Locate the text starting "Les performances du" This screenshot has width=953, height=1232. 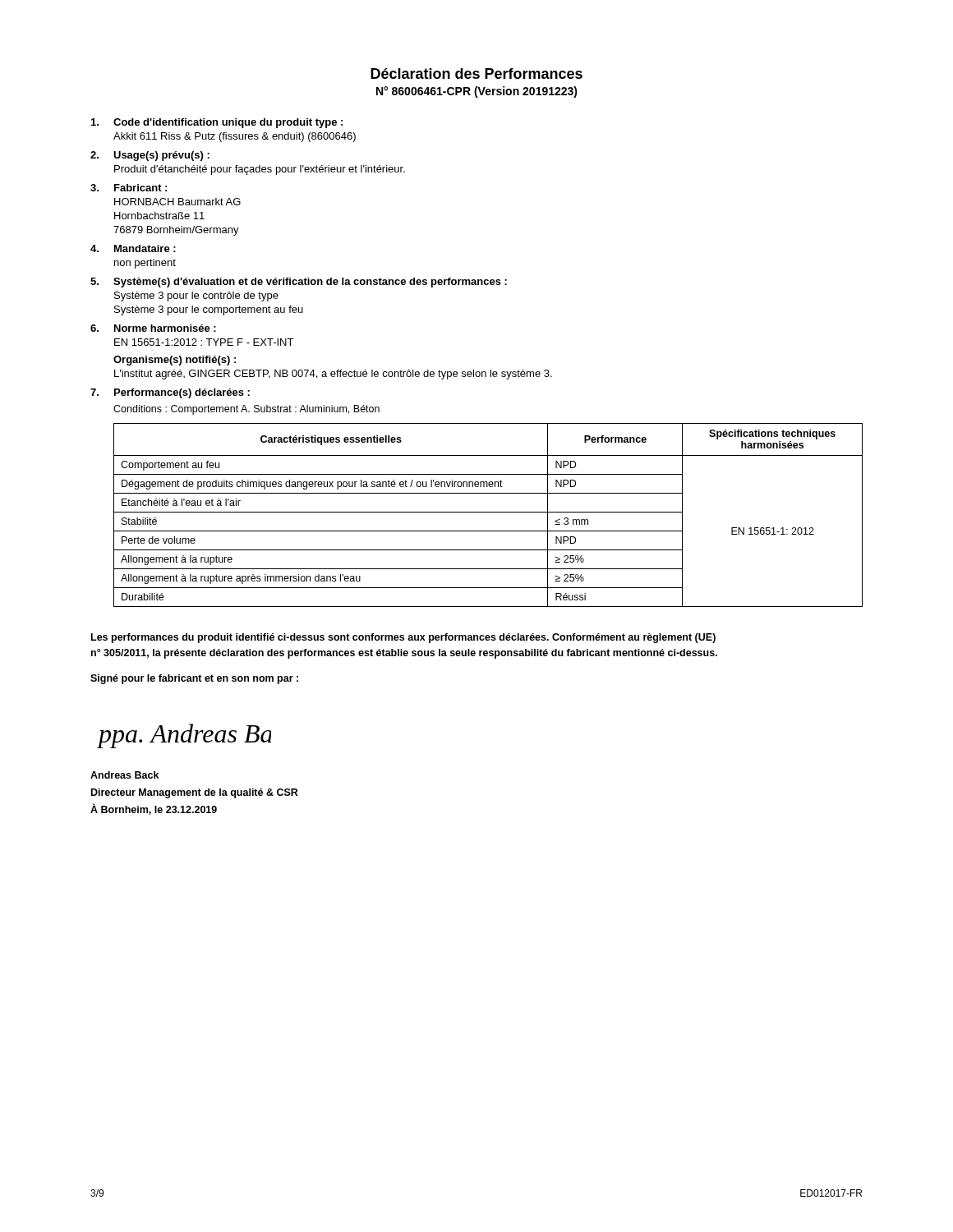pos(404,645)
